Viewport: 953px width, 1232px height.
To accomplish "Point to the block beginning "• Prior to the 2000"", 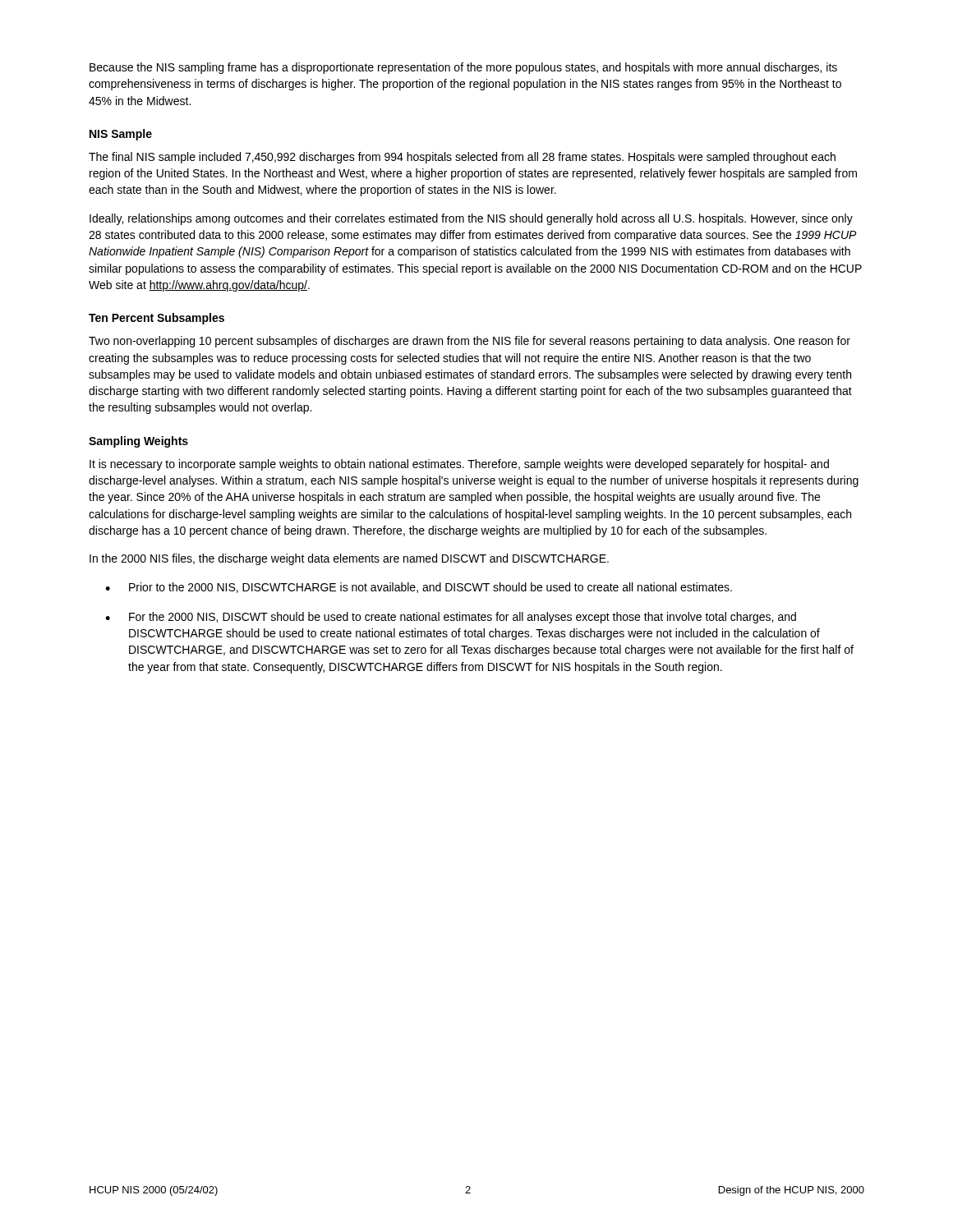I will pyautogui.click(x=485, y=589).
